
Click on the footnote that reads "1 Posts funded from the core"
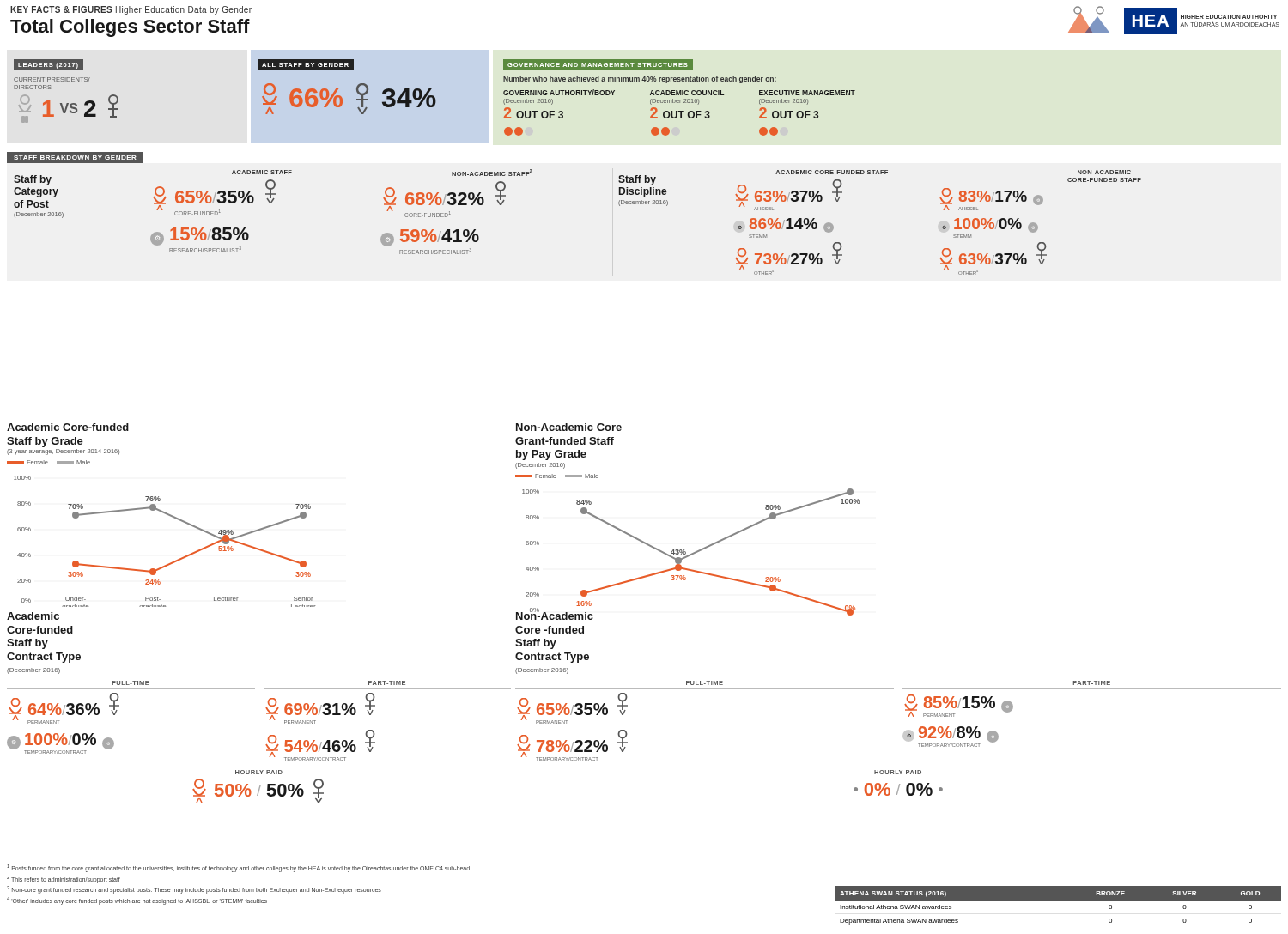click(238, 867)
